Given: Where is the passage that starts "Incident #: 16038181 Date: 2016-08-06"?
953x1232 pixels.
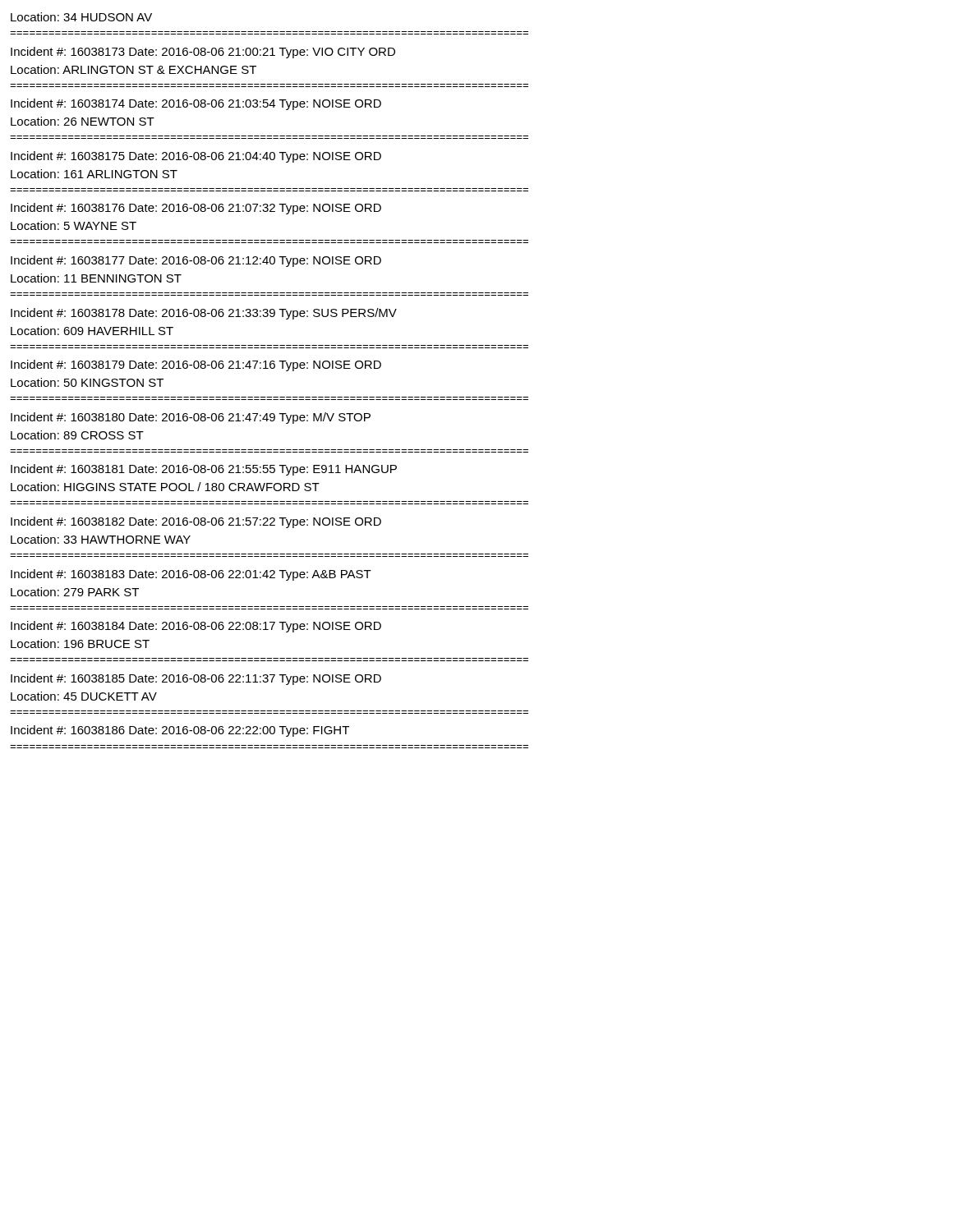Looking at the screenshot, I should (204, 470).
